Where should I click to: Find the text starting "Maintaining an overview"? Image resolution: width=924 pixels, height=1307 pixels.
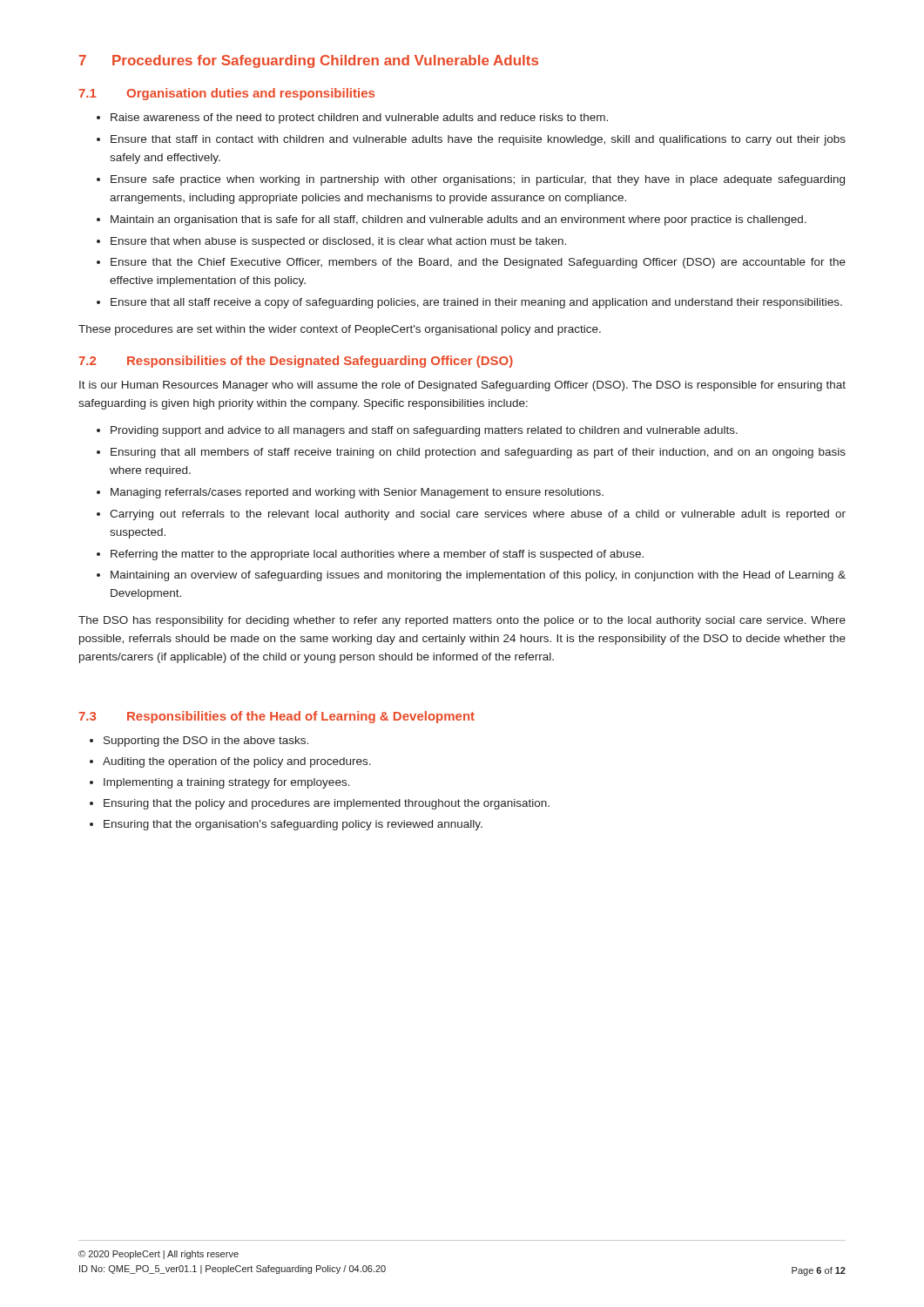pos(478,584)
